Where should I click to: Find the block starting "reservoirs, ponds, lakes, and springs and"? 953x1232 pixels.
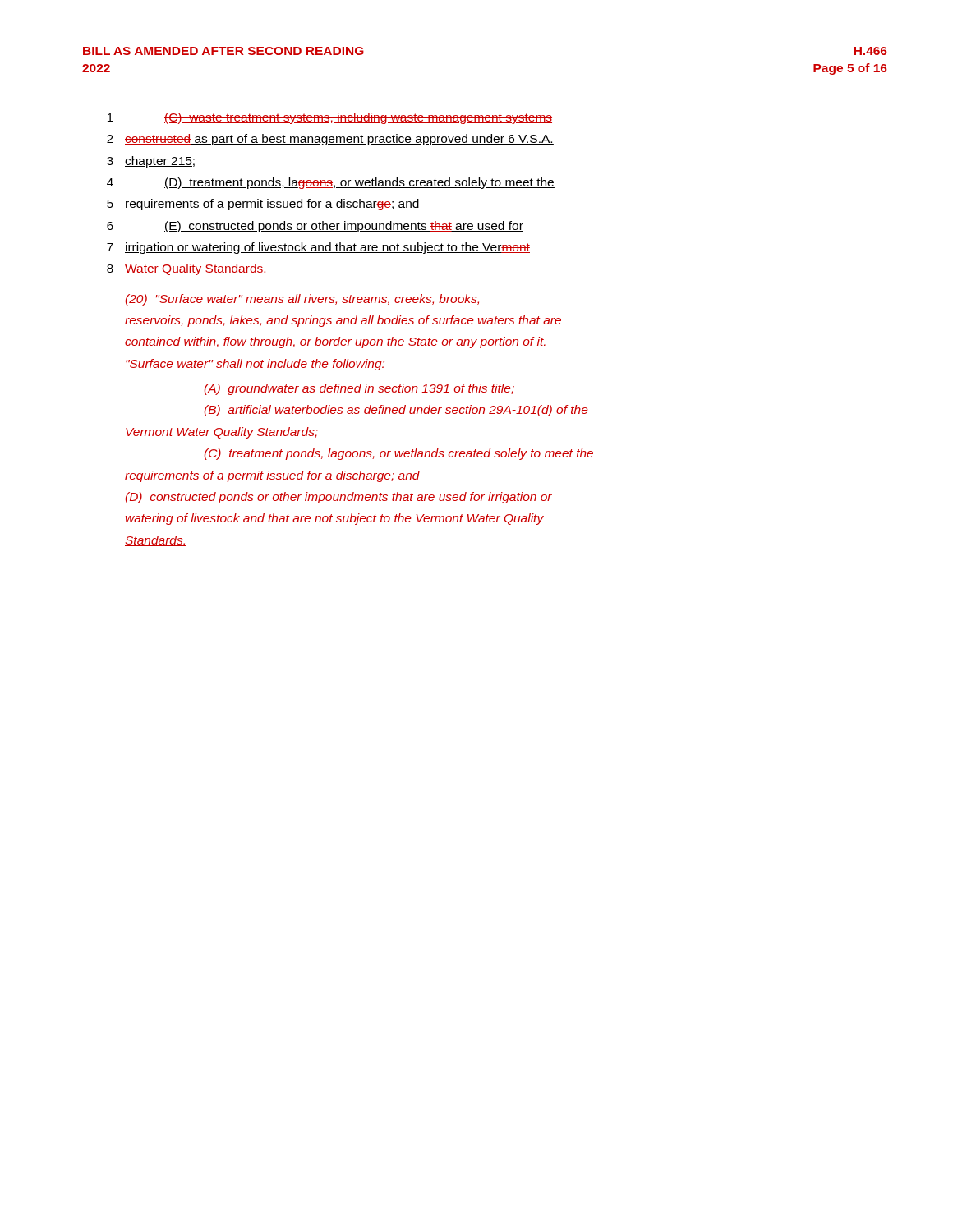343,320
